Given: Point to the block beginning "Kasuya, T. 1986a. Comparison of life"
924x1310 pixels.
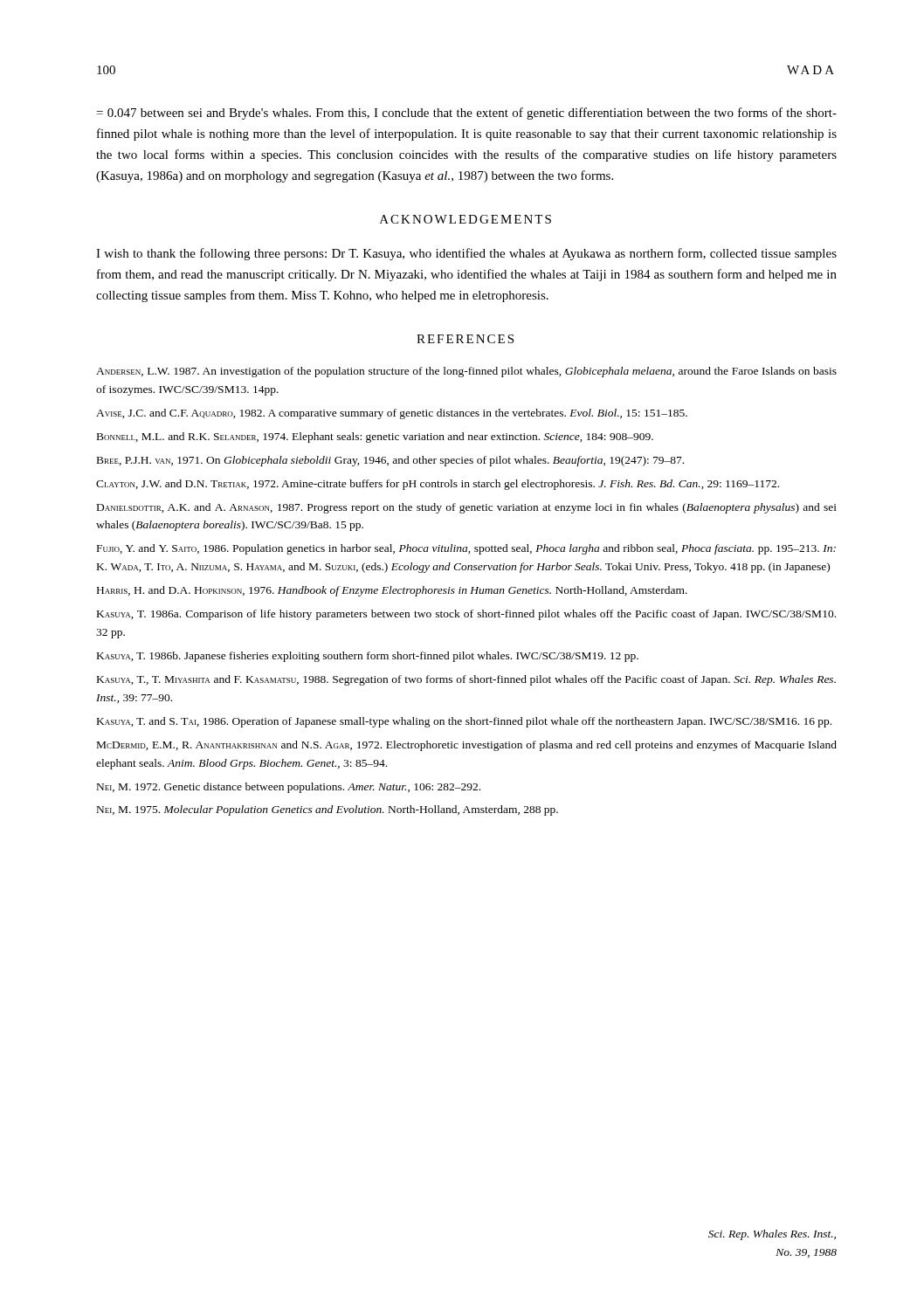Looking at the screenshot, I should click(x=466, y=624).
